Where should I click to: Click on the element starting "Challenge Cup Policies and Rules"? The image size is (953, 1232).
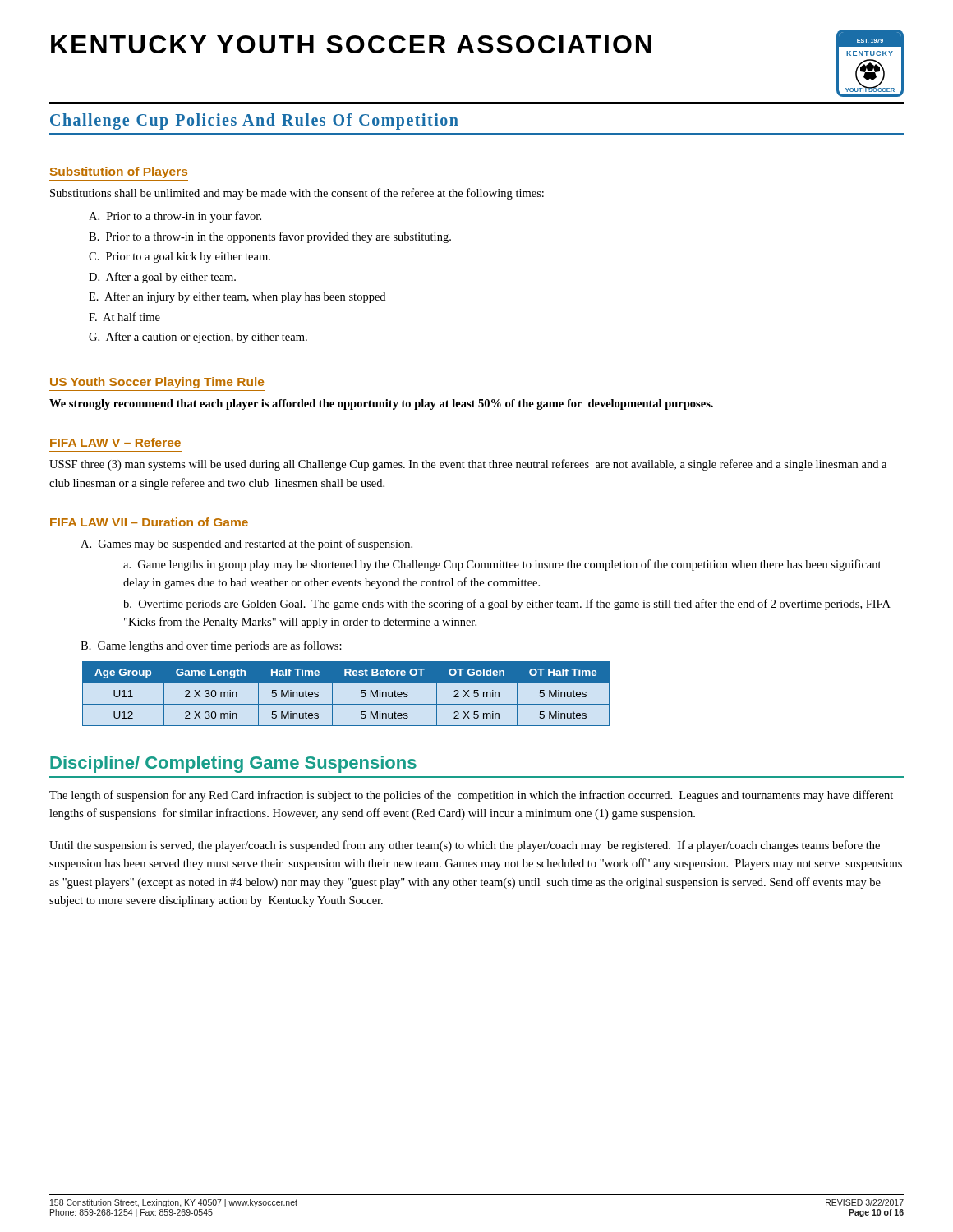click(476, 123)
